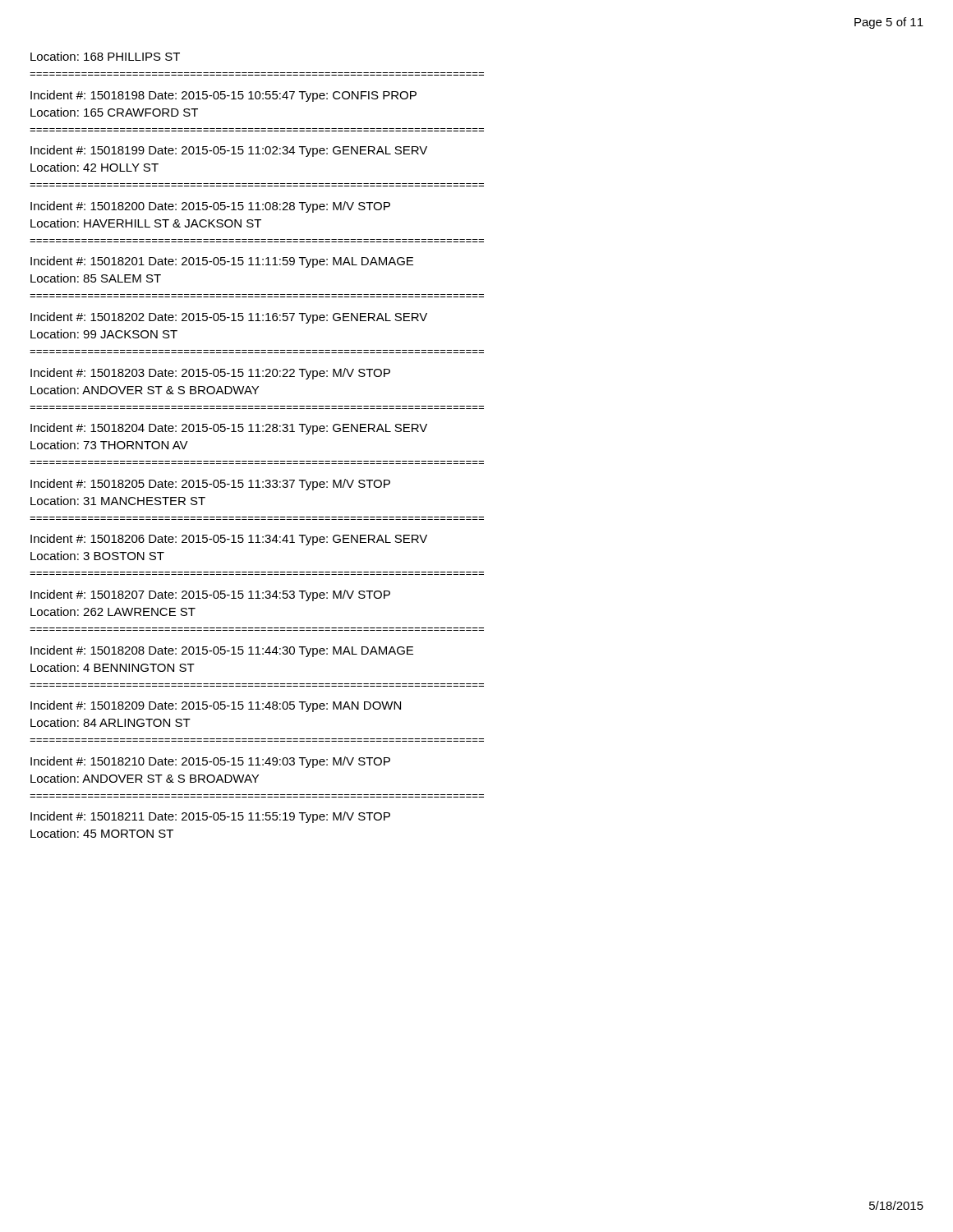Locate the text block containing "Incident #: 15018210 Date: 2015-05-15 11:49:03"
The height and width of the screenshot is (1232, 953).
pyautogui.click(x=210, y=769)
